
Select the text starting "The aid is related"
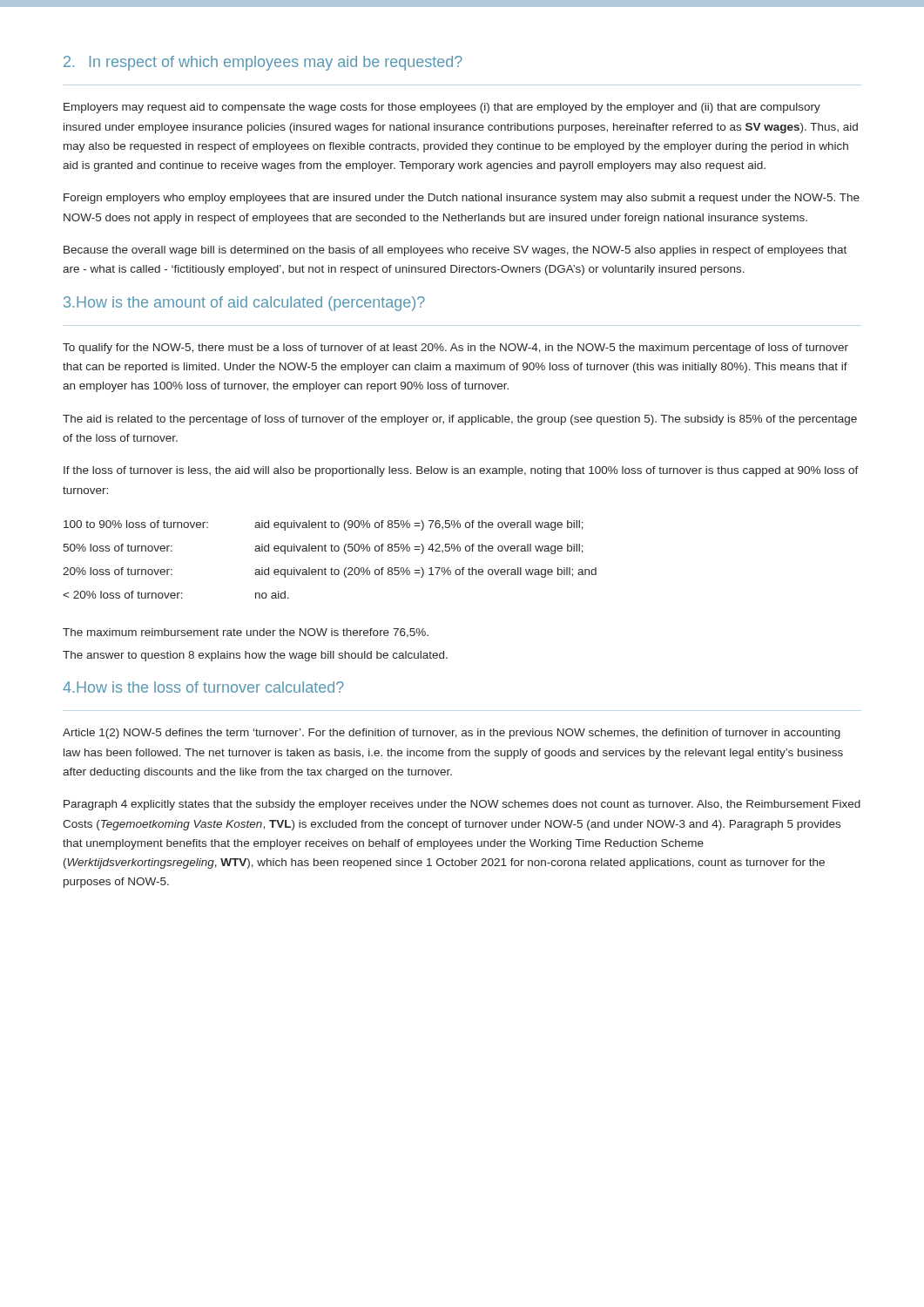click(x=462, y=429)
